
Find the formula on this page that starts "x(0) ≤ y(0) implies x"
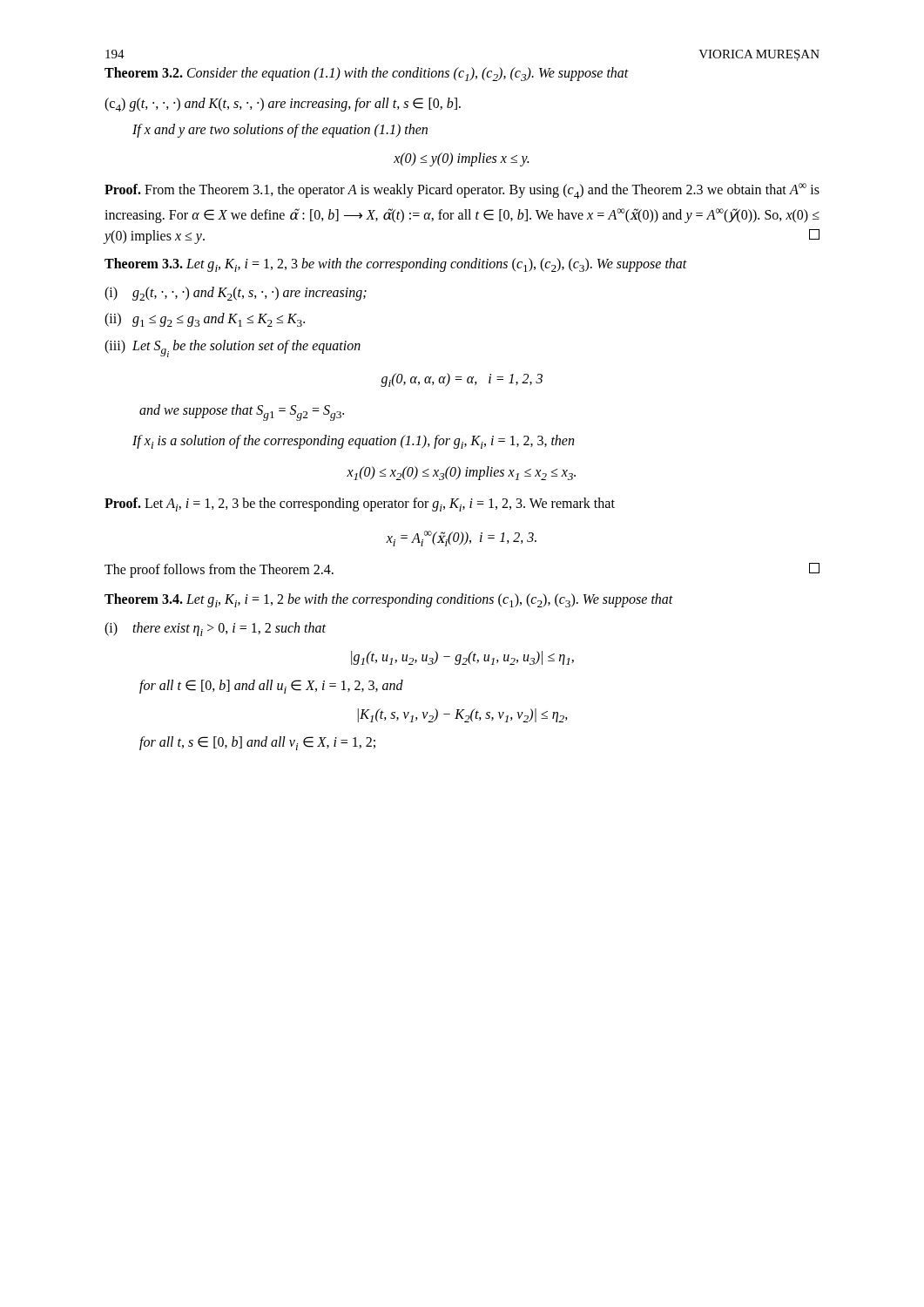tap(462, 158)
